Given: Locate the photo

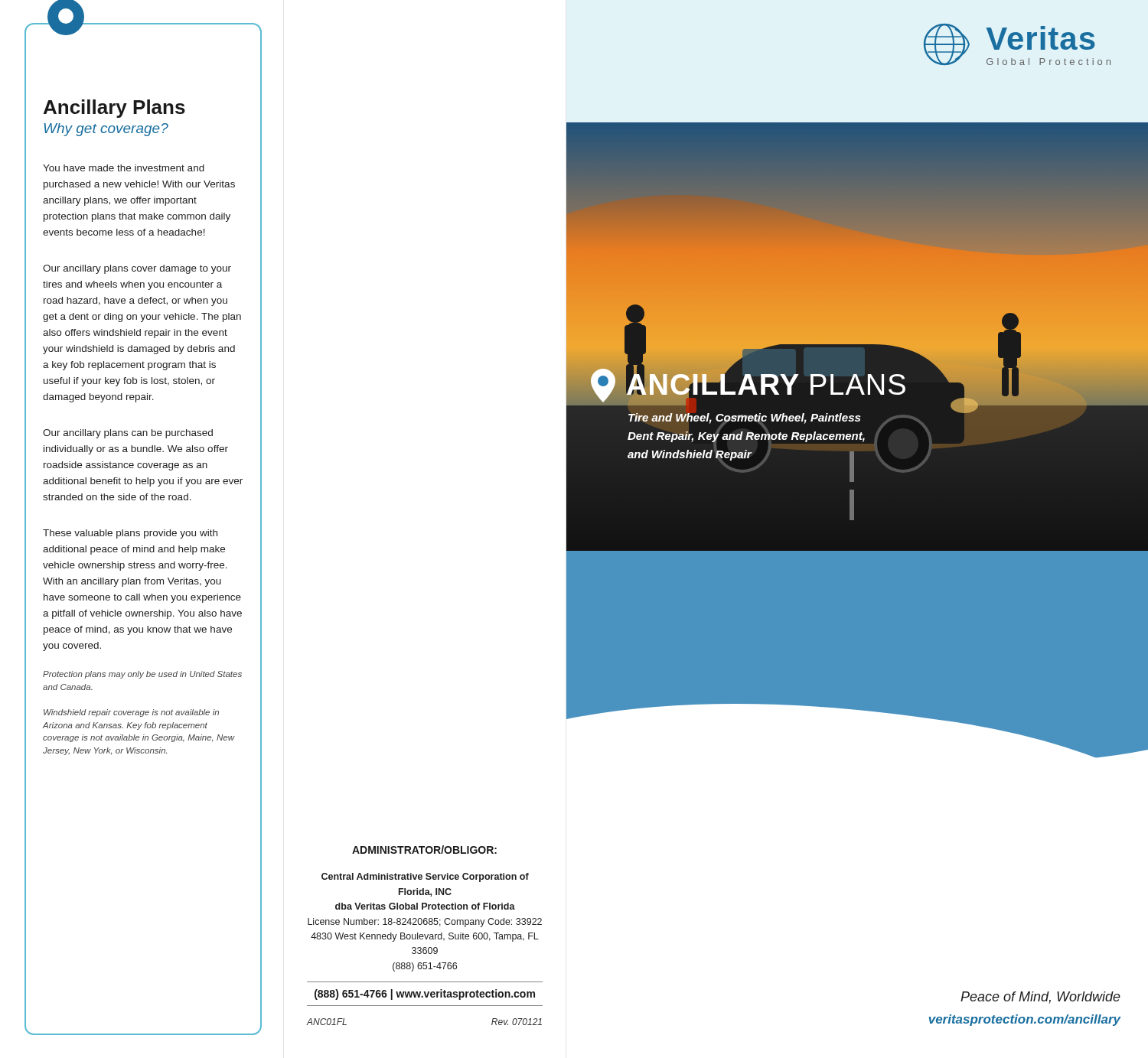Looking at the screenshot, I should 857,337.
